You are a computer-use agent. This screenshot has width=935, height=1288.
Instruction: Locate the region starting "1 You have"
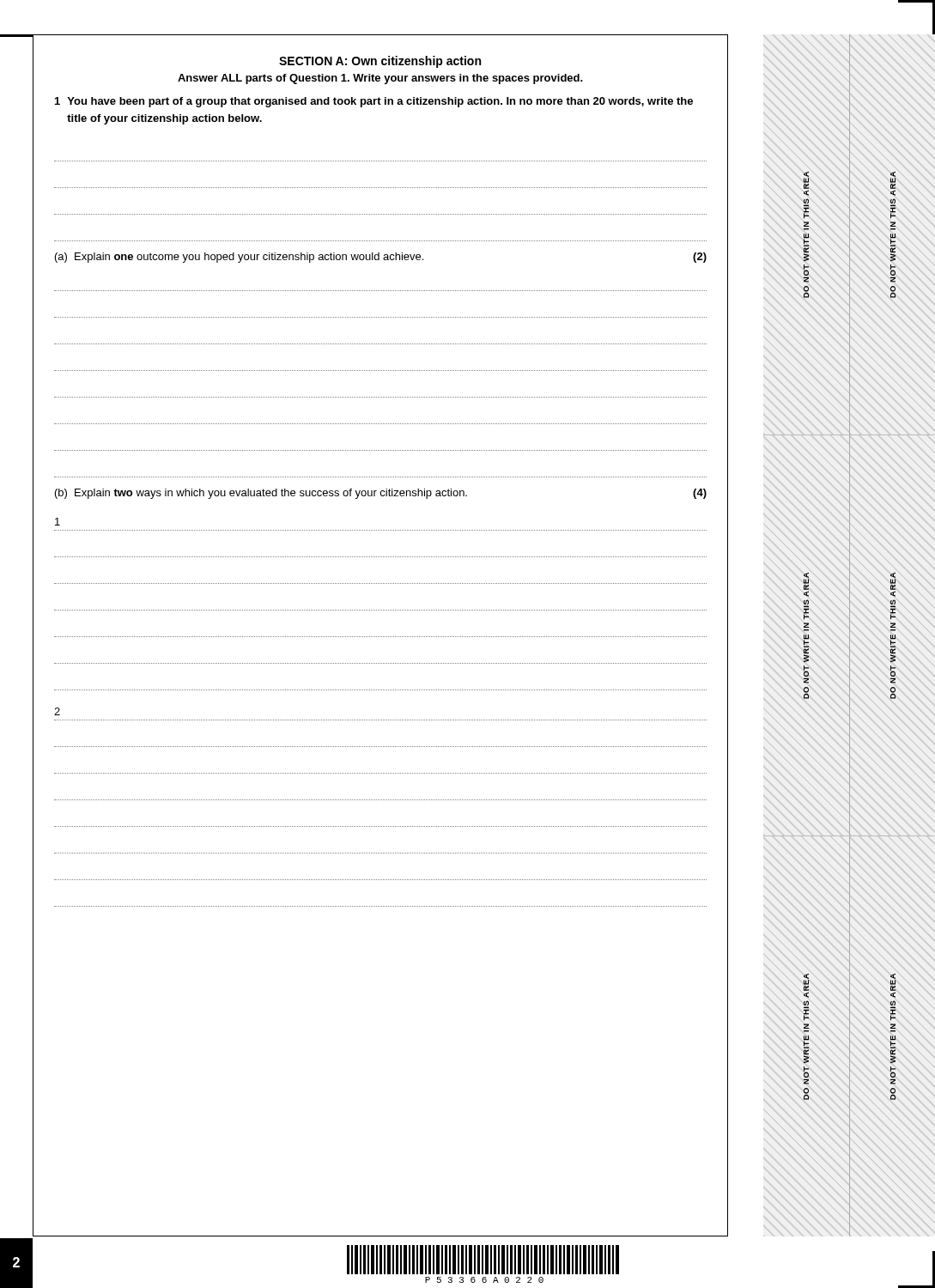[380, 109]
